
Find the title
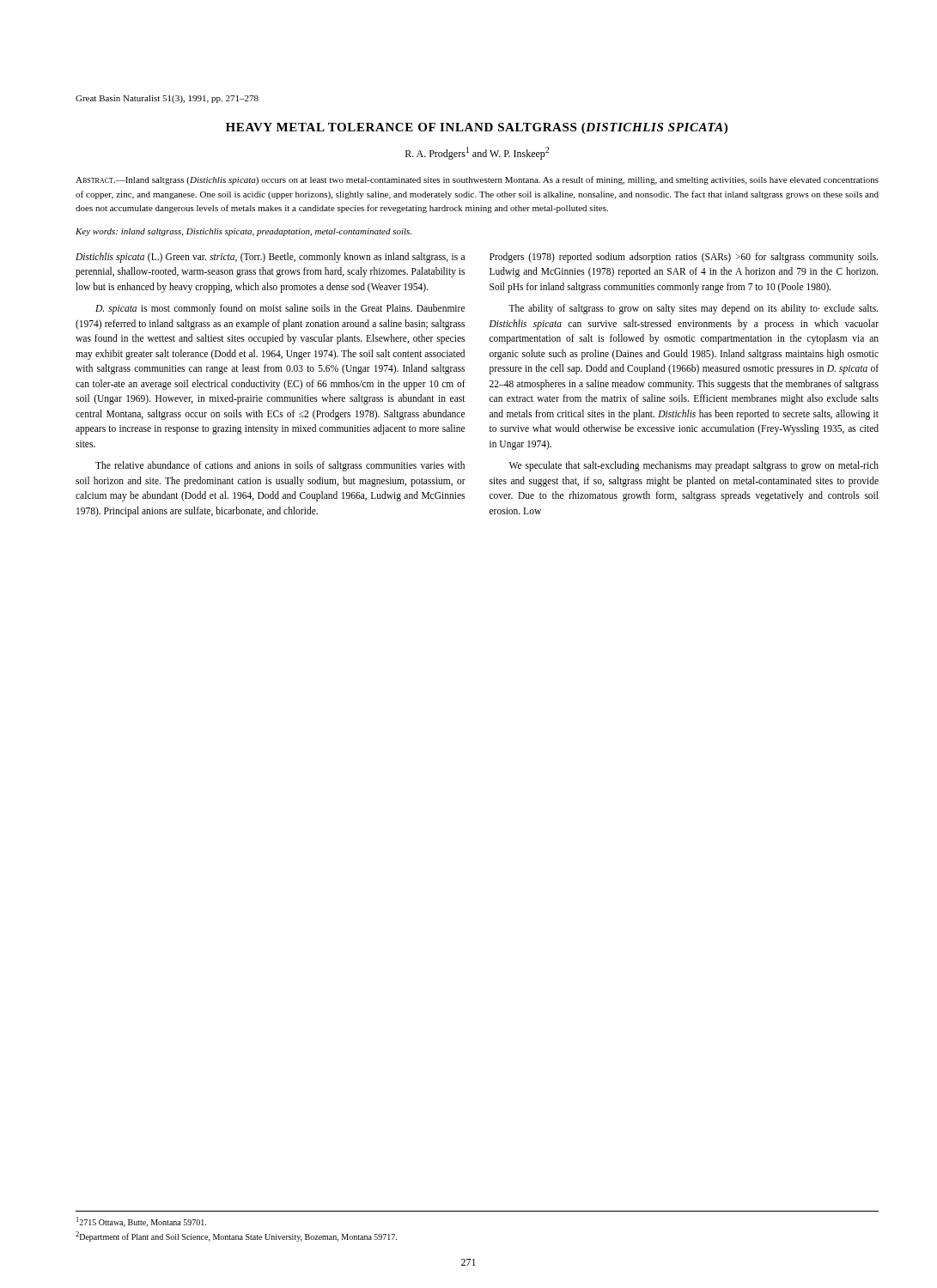click(x=477, y=127)
